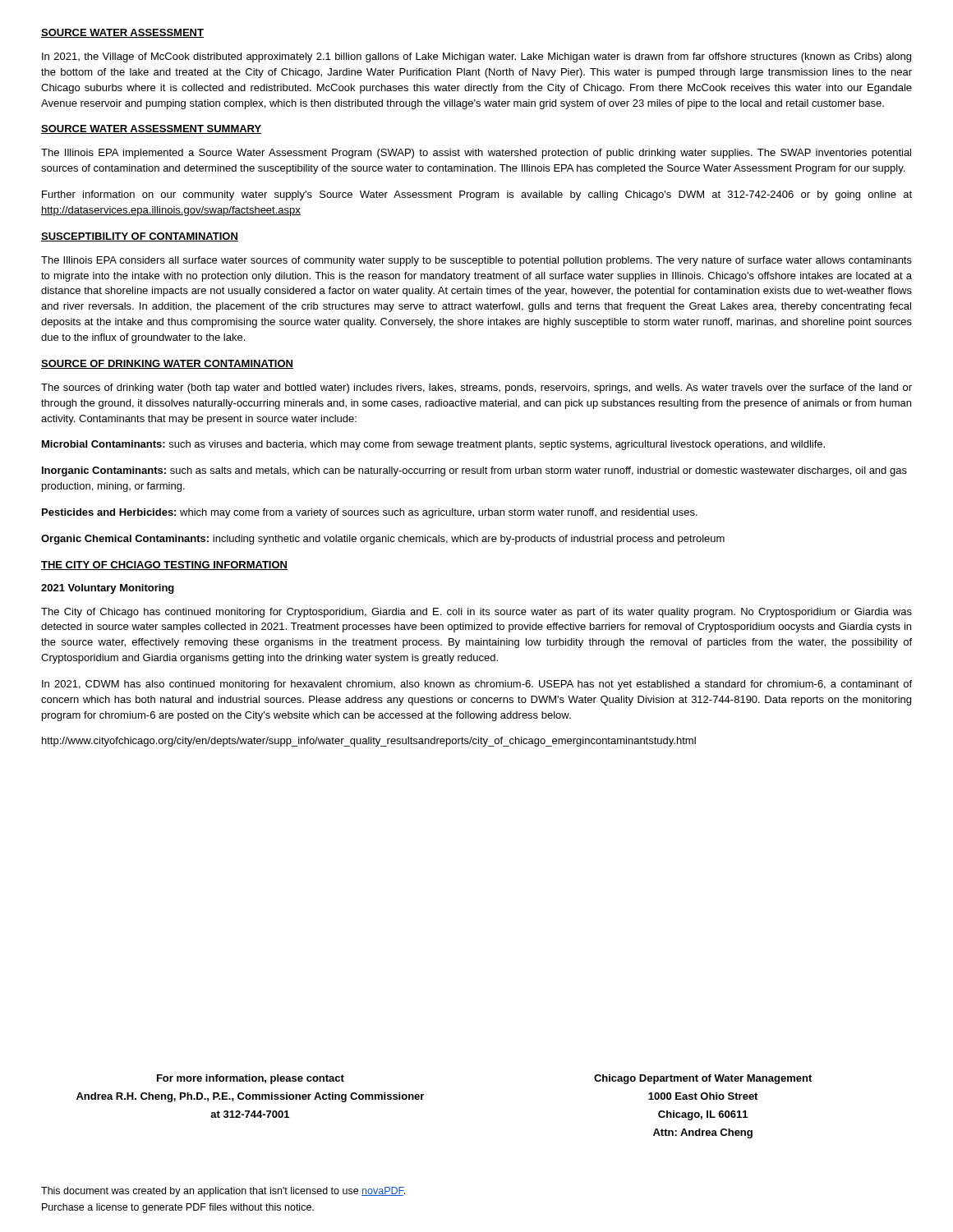Select the block starting "Chicago Department of Water"

pyautogui.click(x=703, y=1105)
